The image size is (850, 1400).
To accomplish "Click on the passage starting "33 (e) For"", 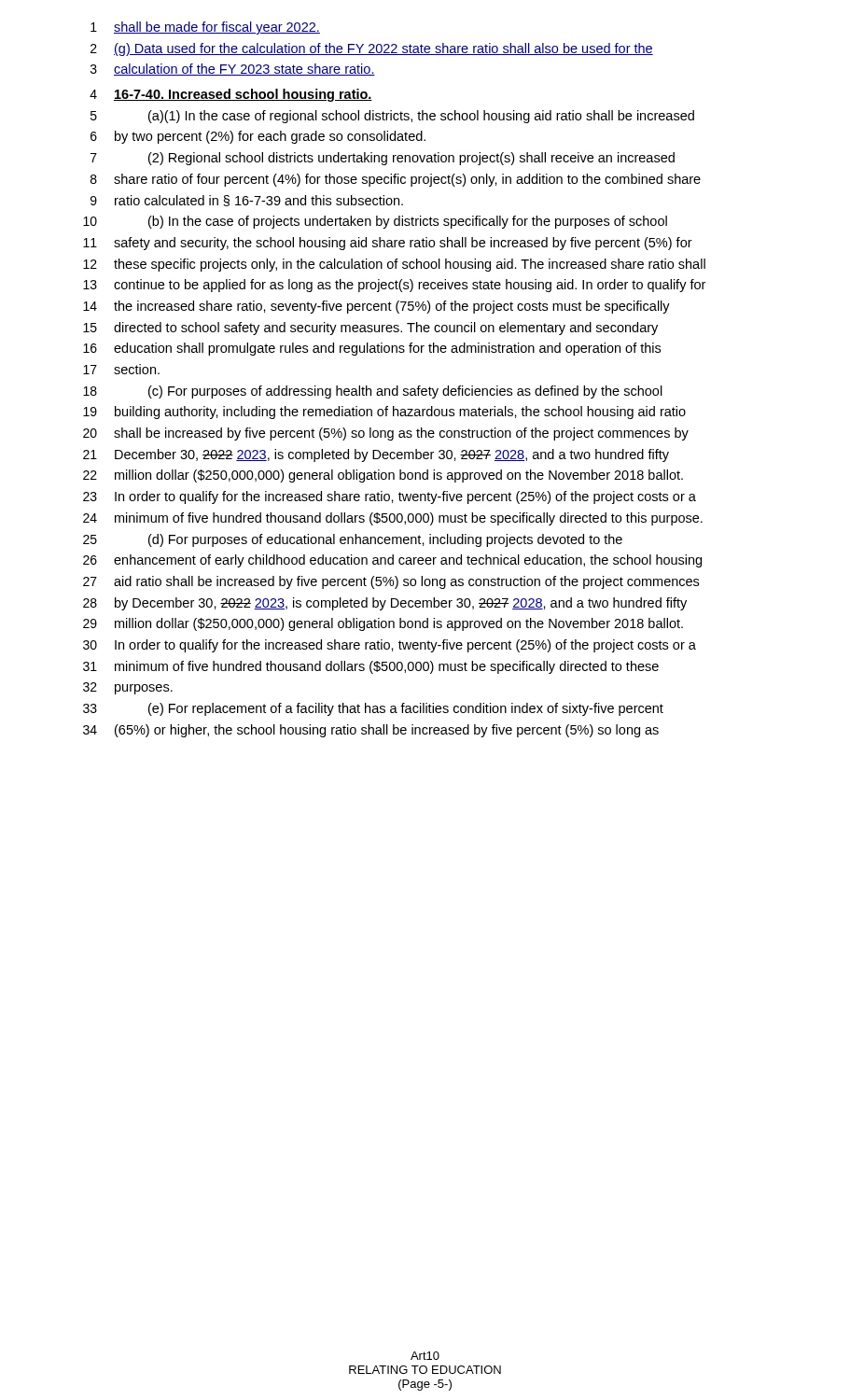I will click(431, 709).
